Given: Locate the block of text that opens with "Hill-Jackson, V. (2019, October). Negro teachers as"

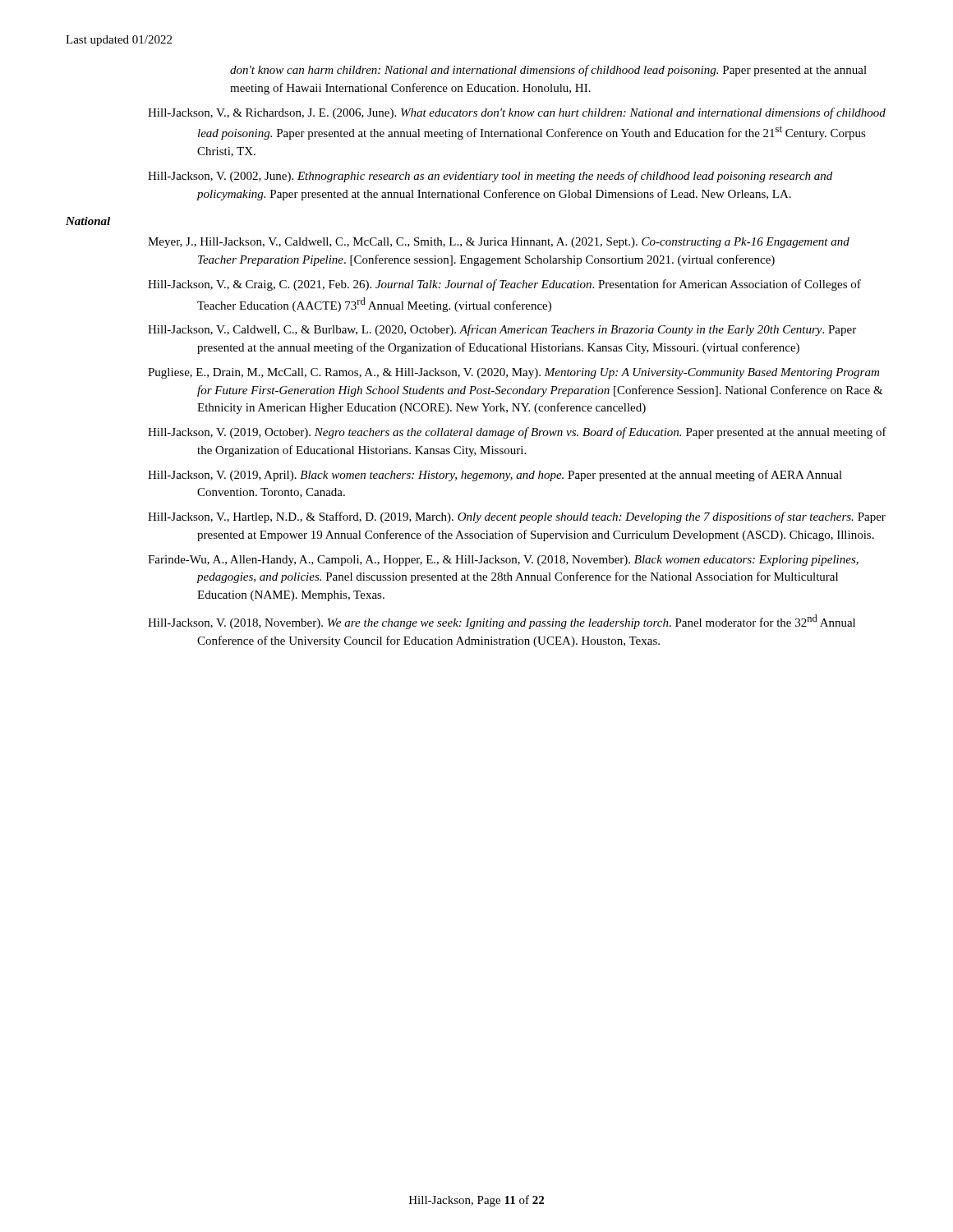Looking at the screenshot, I should pos(517,441).
